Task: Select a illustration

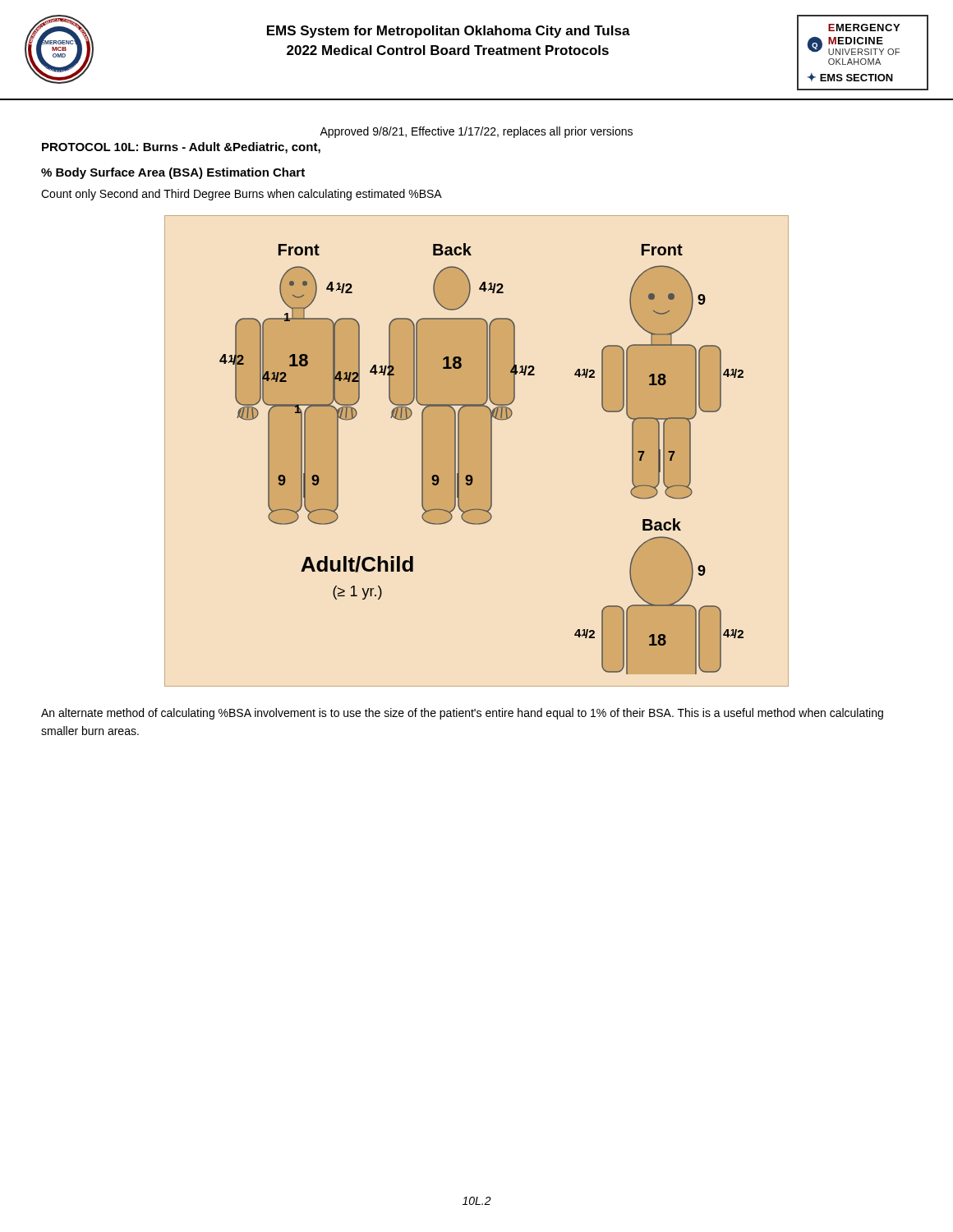Action: click(476, 451)
